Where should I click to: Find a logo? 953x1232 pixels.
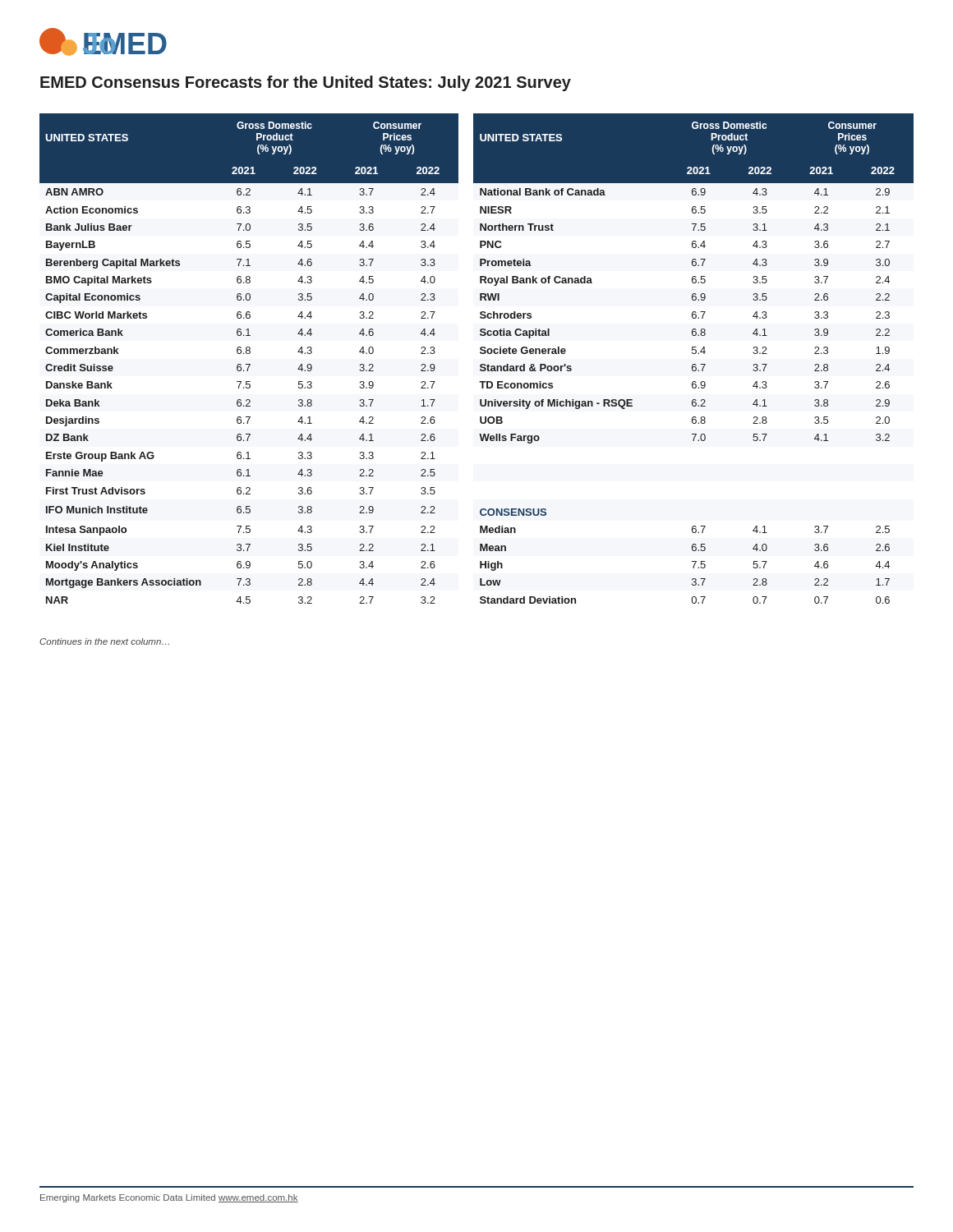(476, 46)
